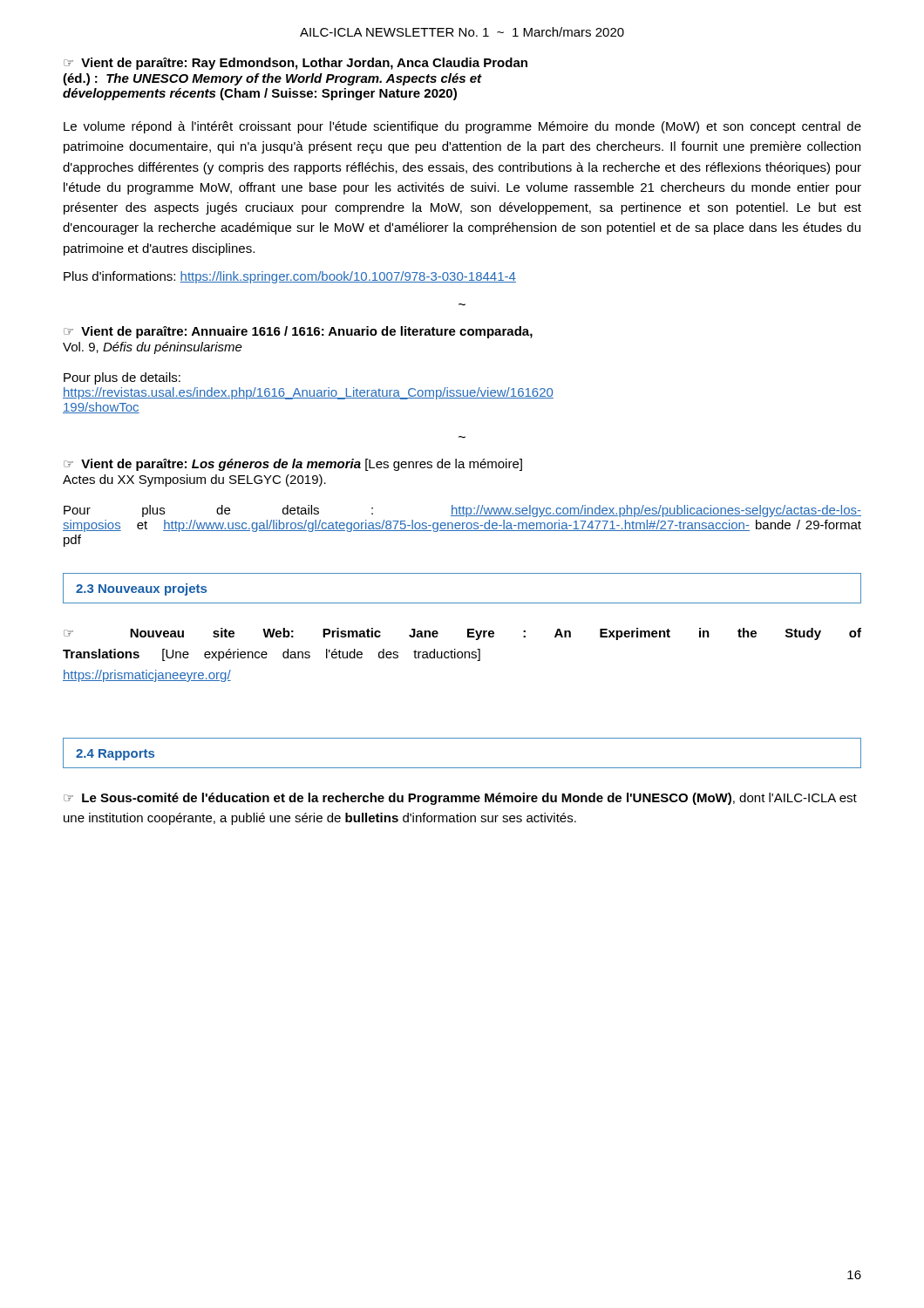Point to the region starting "☞ Vient de paraître: Los géneros de"
Screen dimensions: 1308x924
(462, 471)
